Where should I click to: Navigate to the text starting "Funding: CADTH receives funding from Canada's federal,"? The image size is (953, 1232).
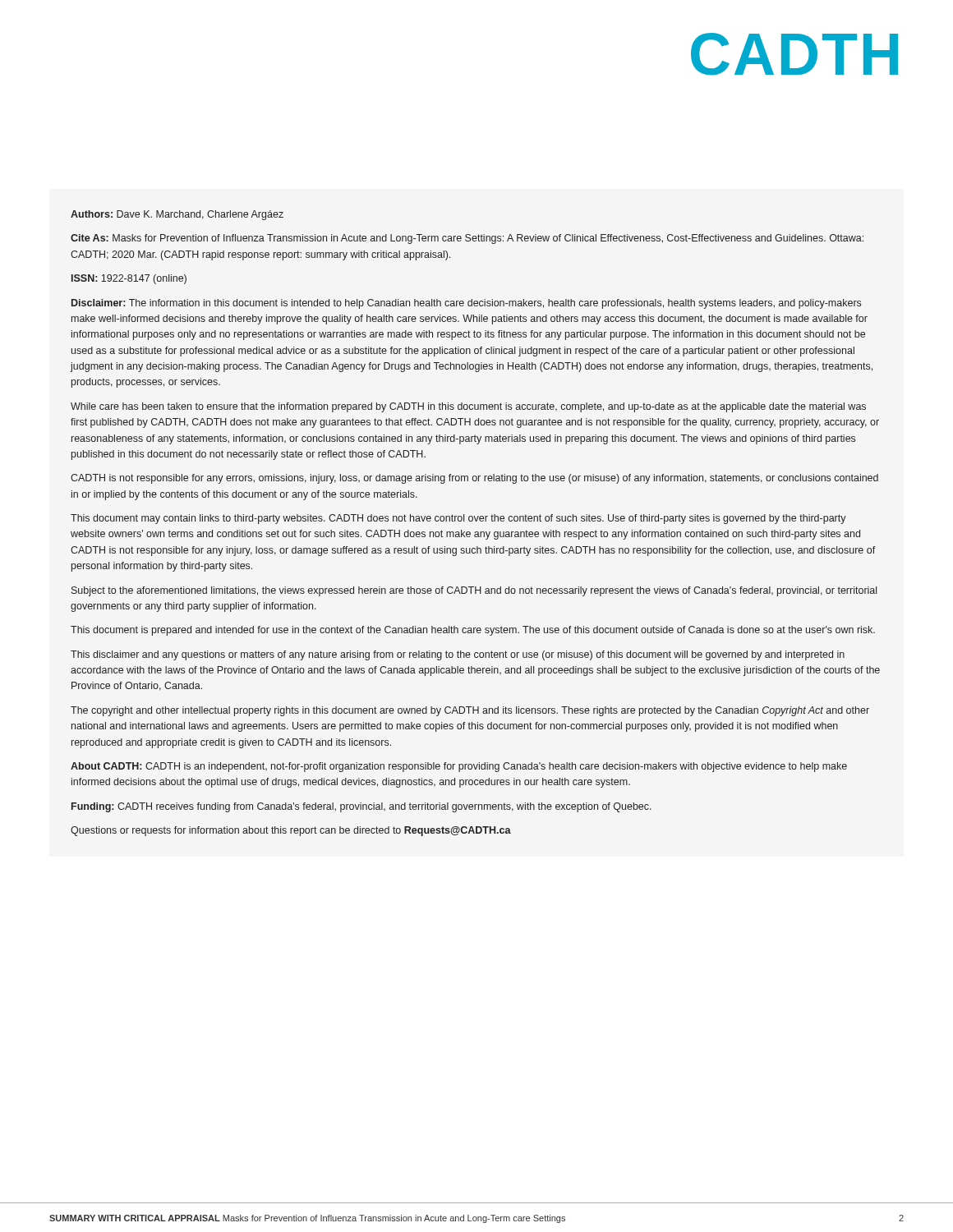(361, 806)
